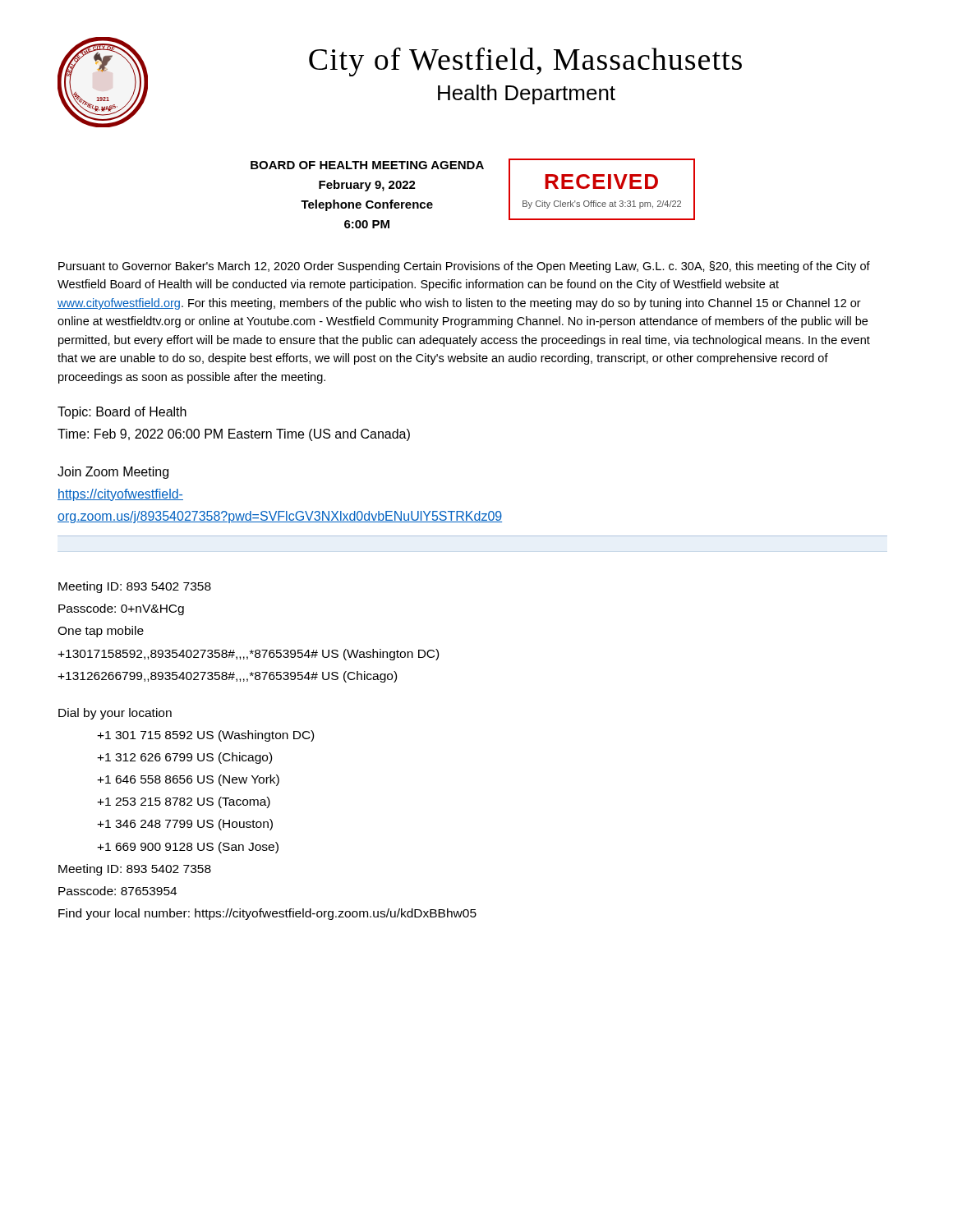
Task: Click on the region starting "City of Westfield, Massachusetts"
Action: click(x=526, y=59)
